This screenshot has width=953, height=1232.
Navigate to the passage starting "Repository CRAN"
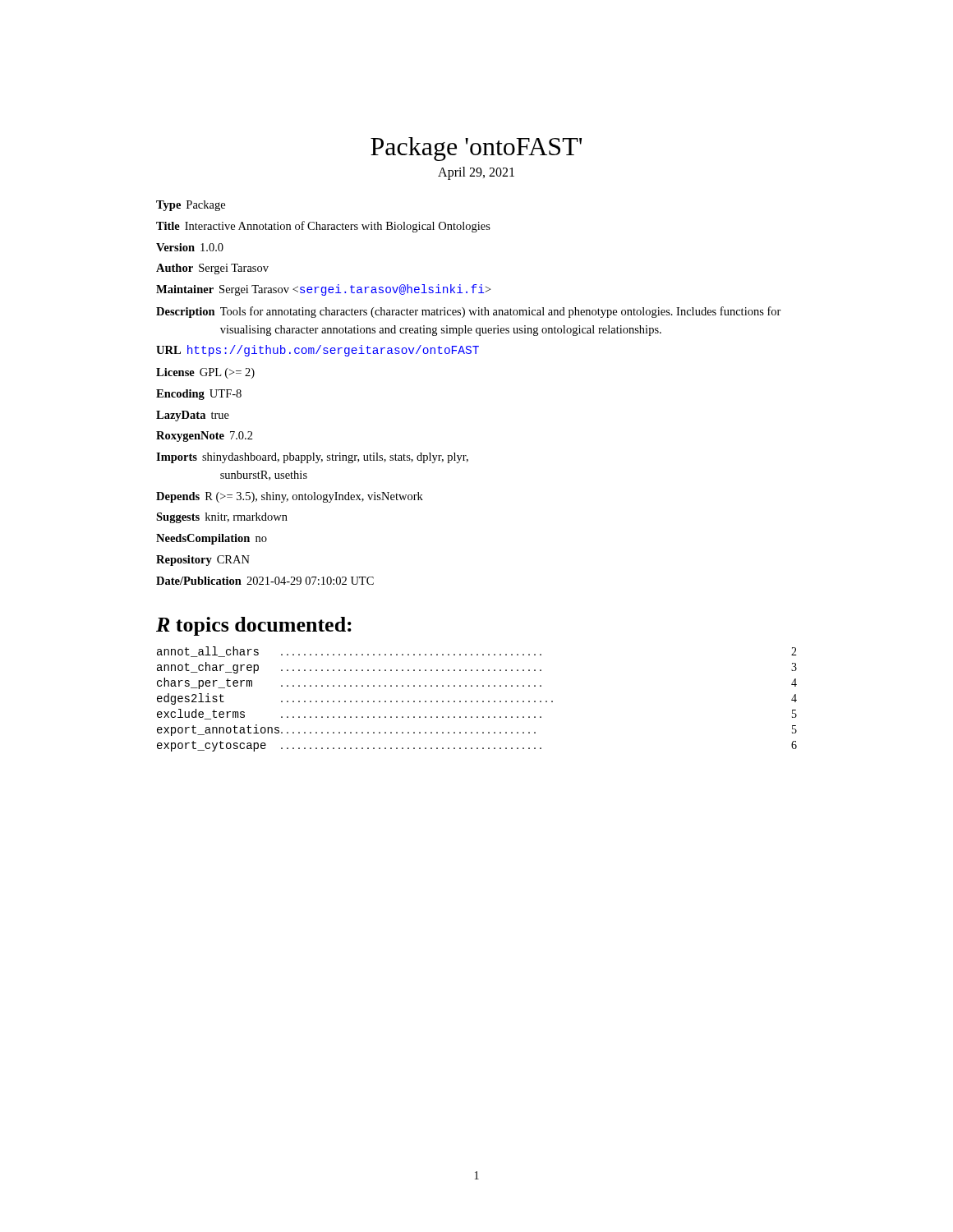pyautogui.click(x=203, y=561)
